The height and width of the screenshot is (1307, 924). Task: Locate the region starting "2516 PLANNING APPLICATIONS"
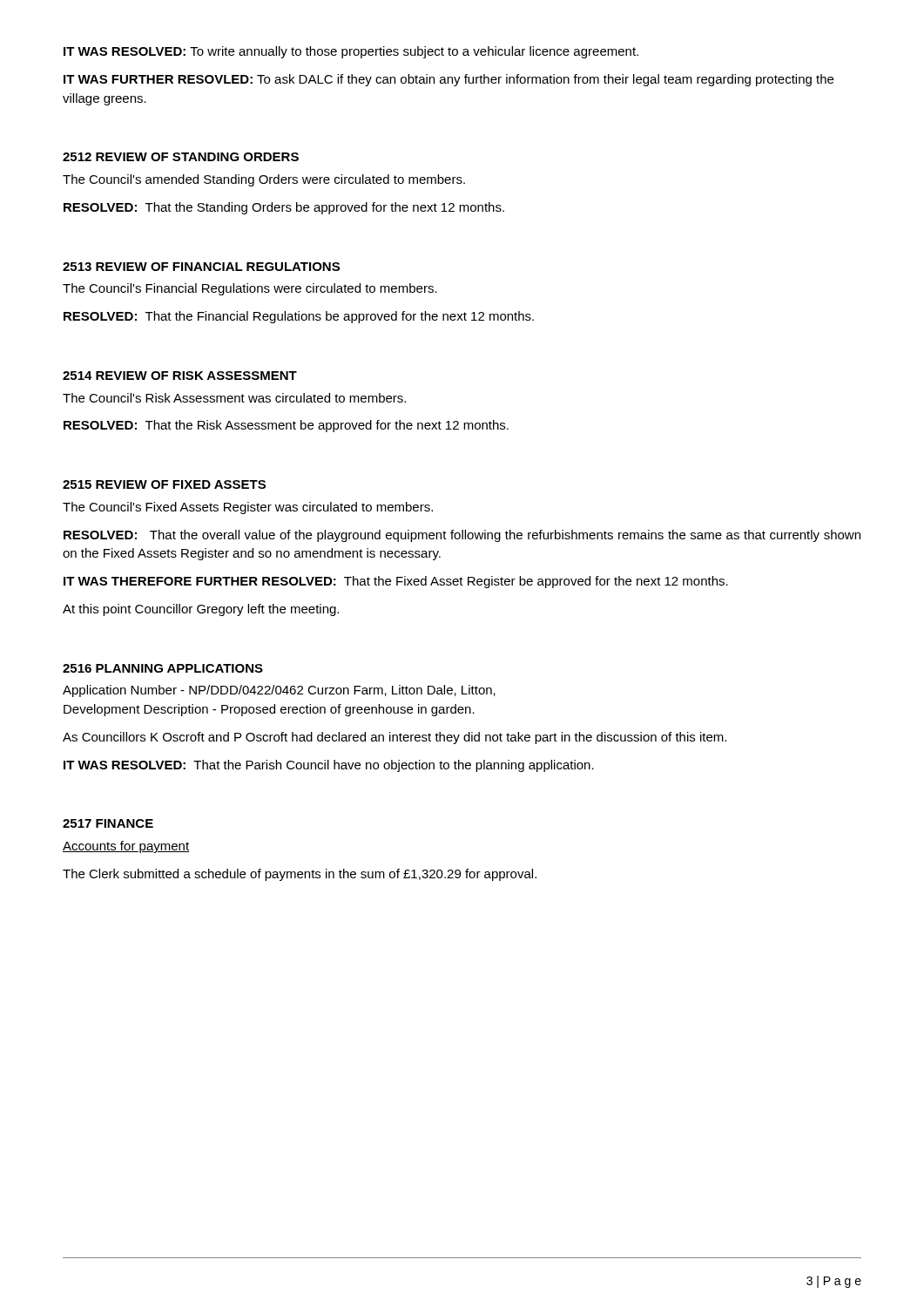point(163,668)
